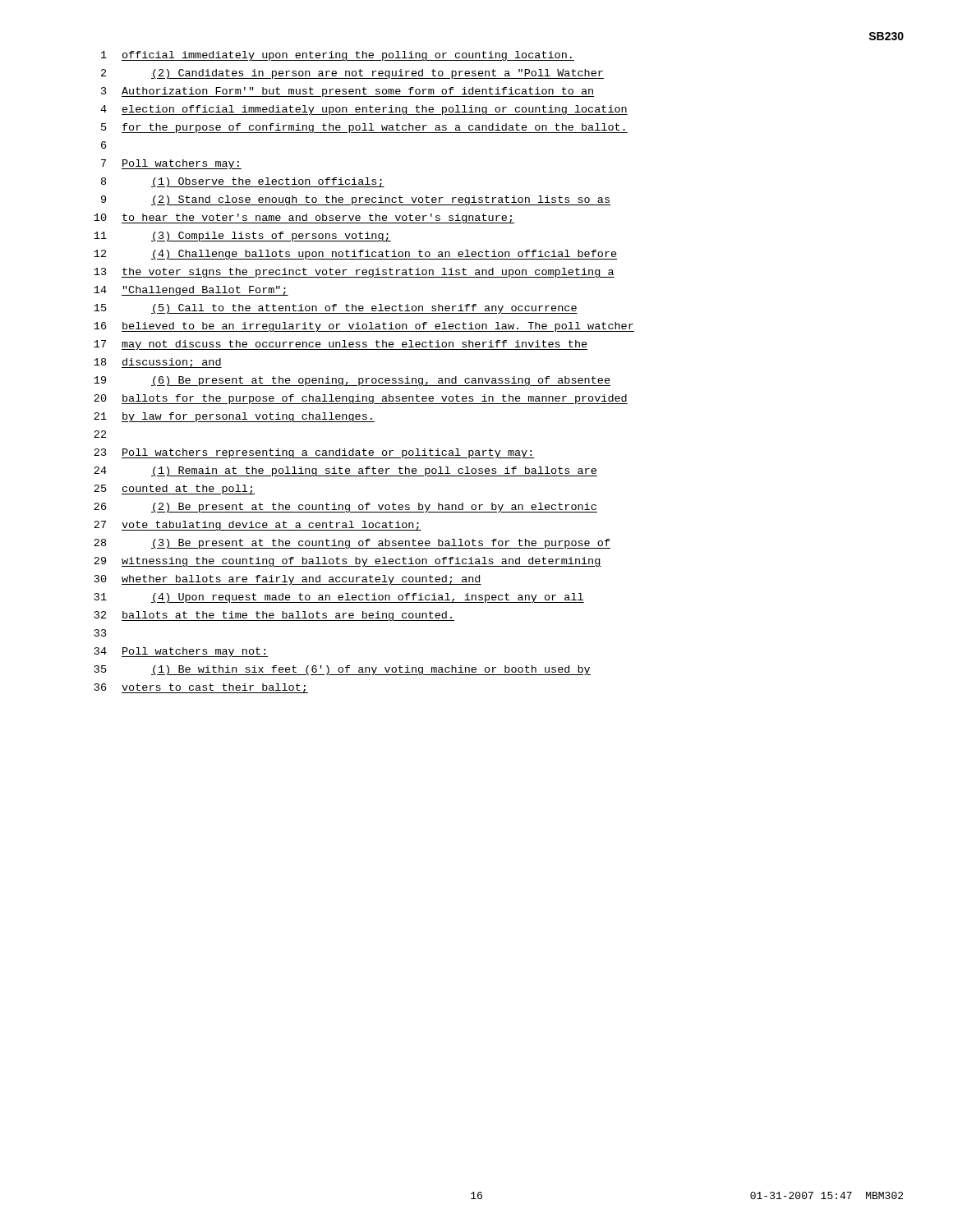Screen dimensions: 1232x953
Task: Click the passage that begins "24 (1) Remain"
Action: [489, 471]
